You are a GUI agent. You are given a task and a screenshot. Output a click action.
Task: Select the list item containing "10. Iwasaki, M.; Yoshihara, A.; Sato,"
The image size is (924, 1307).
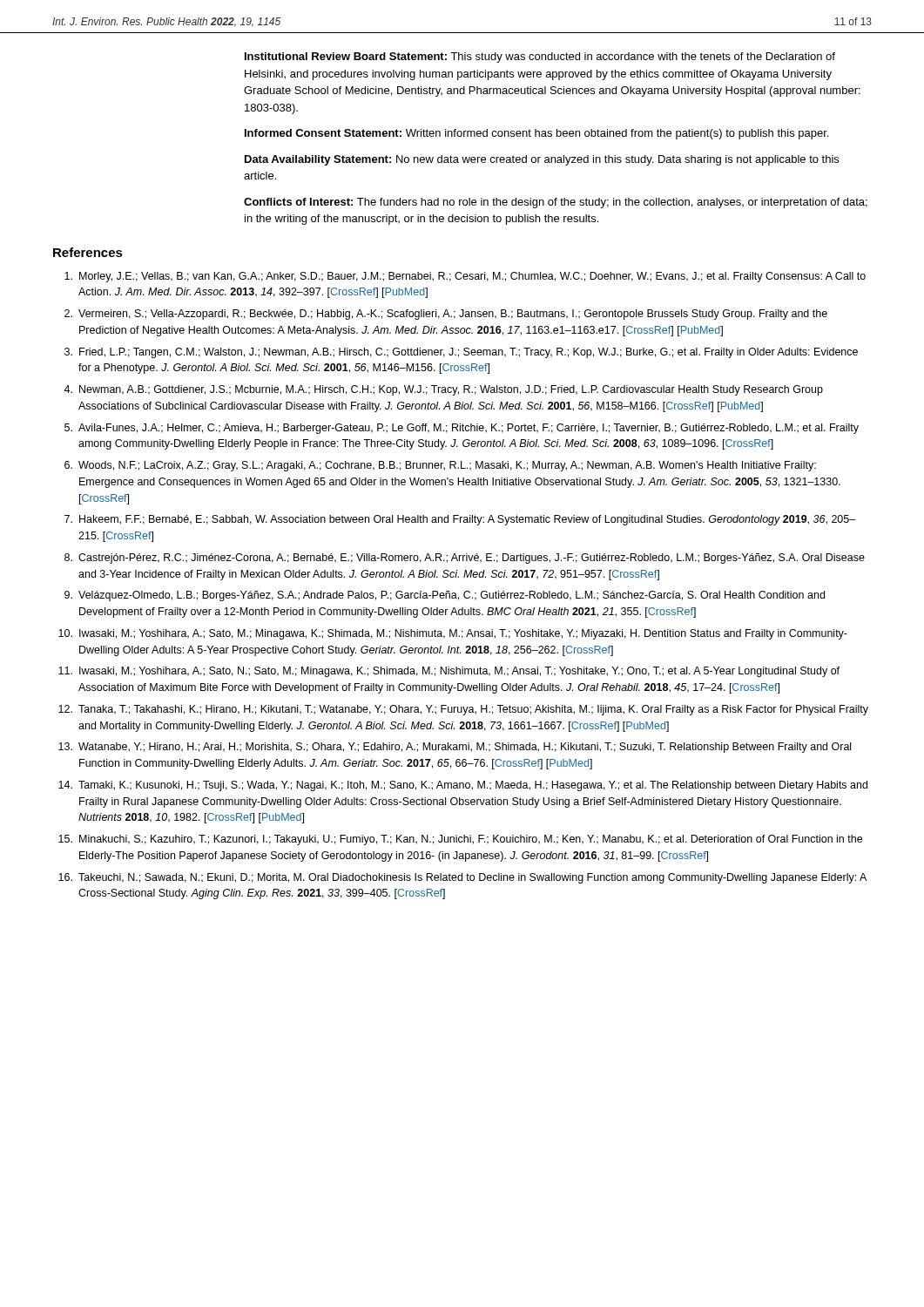462,642
